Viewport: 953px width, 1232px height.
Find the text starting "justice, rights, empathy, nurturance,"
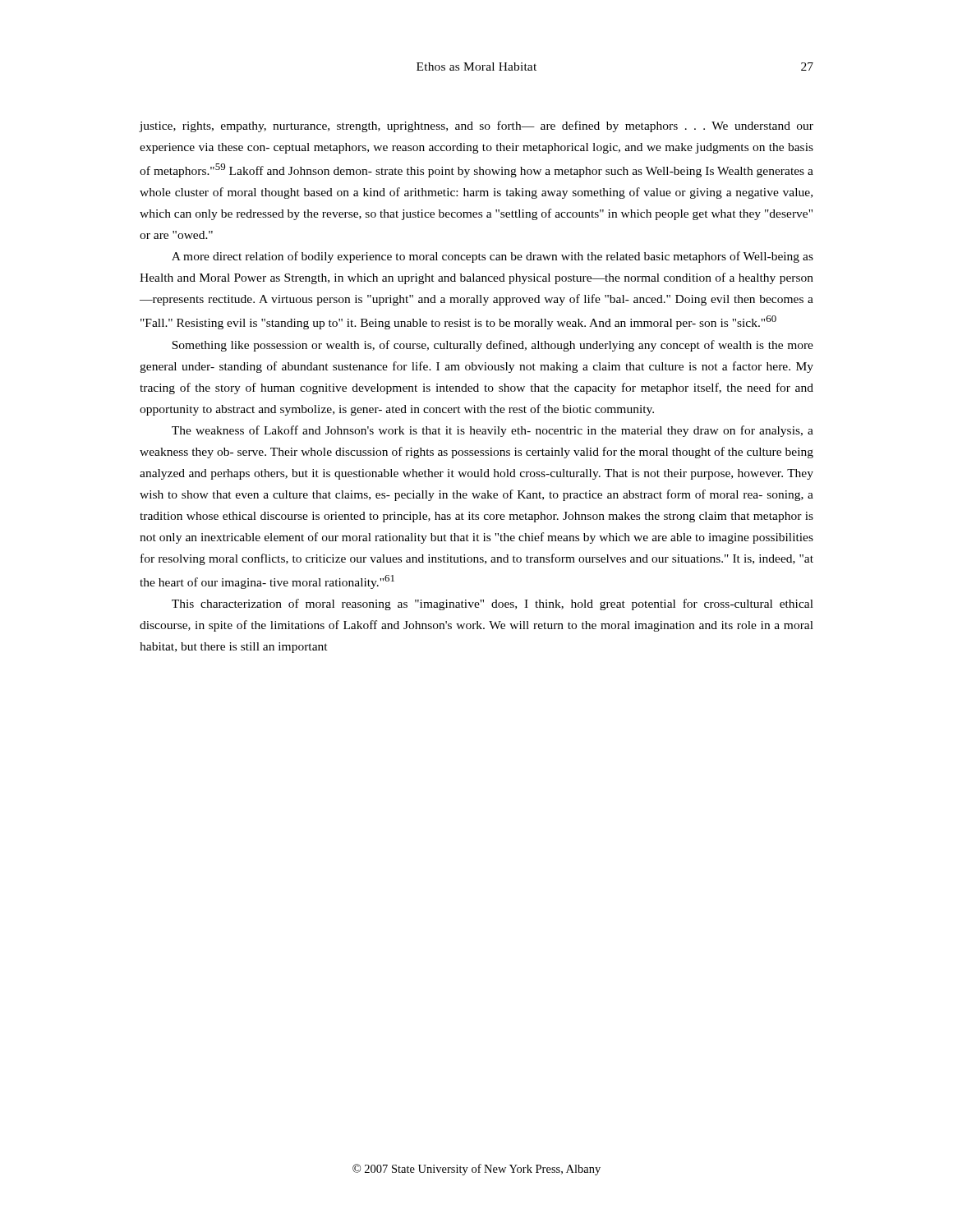(x=476, y=180)
